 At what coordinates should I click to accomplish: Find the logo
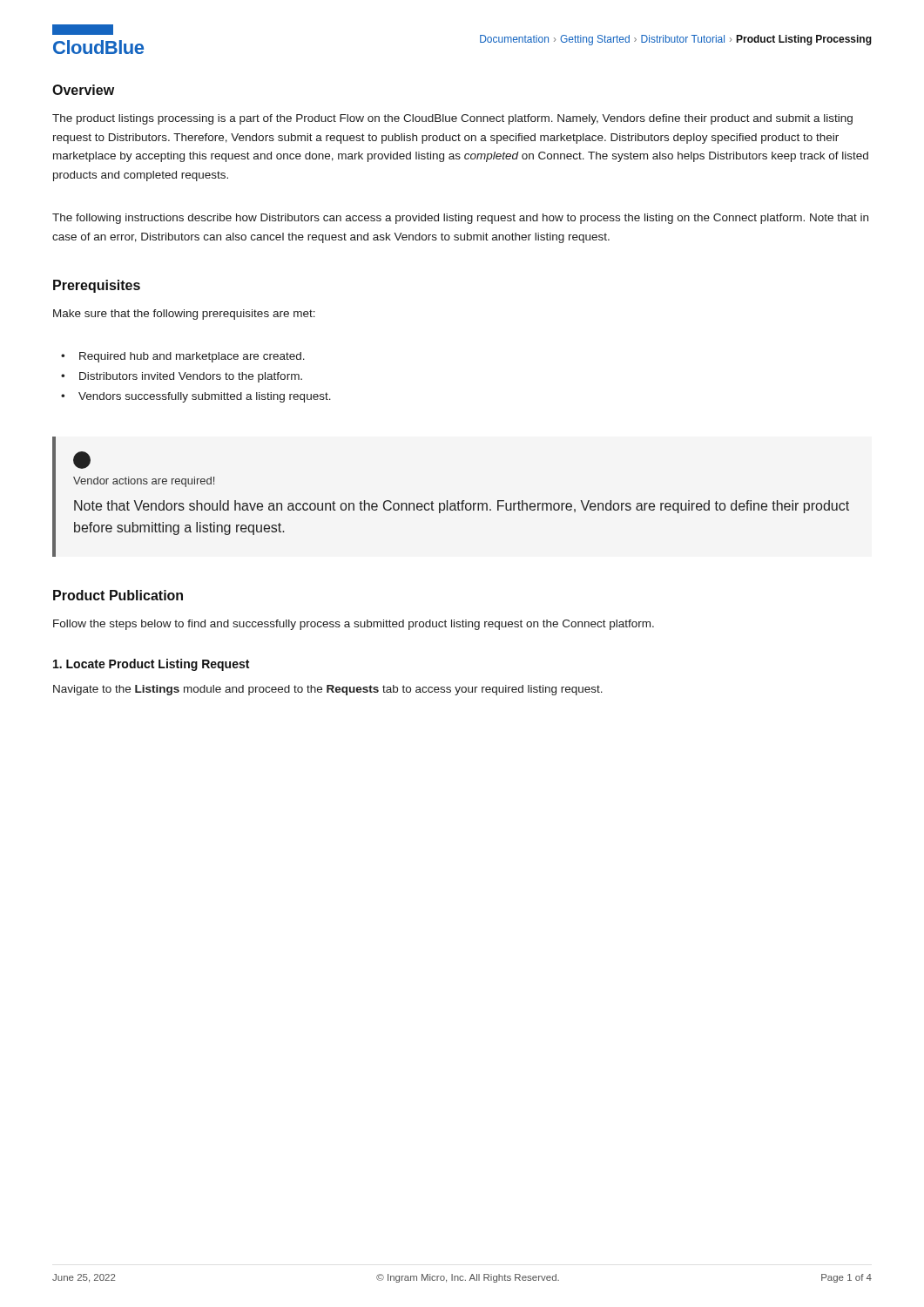pyautogui.click(x=98, y=42)
